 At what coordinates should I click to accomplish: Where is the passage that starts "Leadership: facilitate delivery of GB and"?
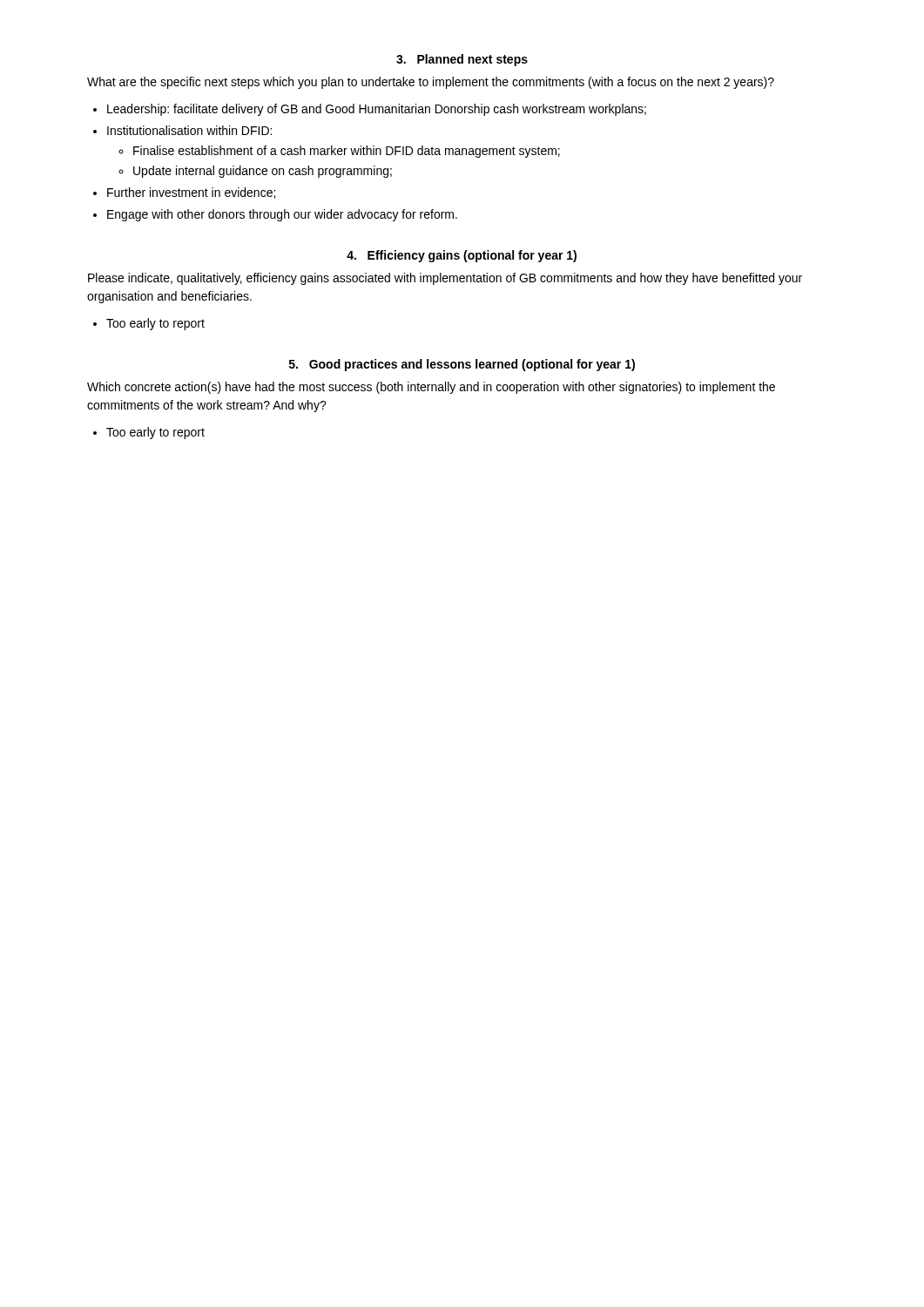pos(377,109)
